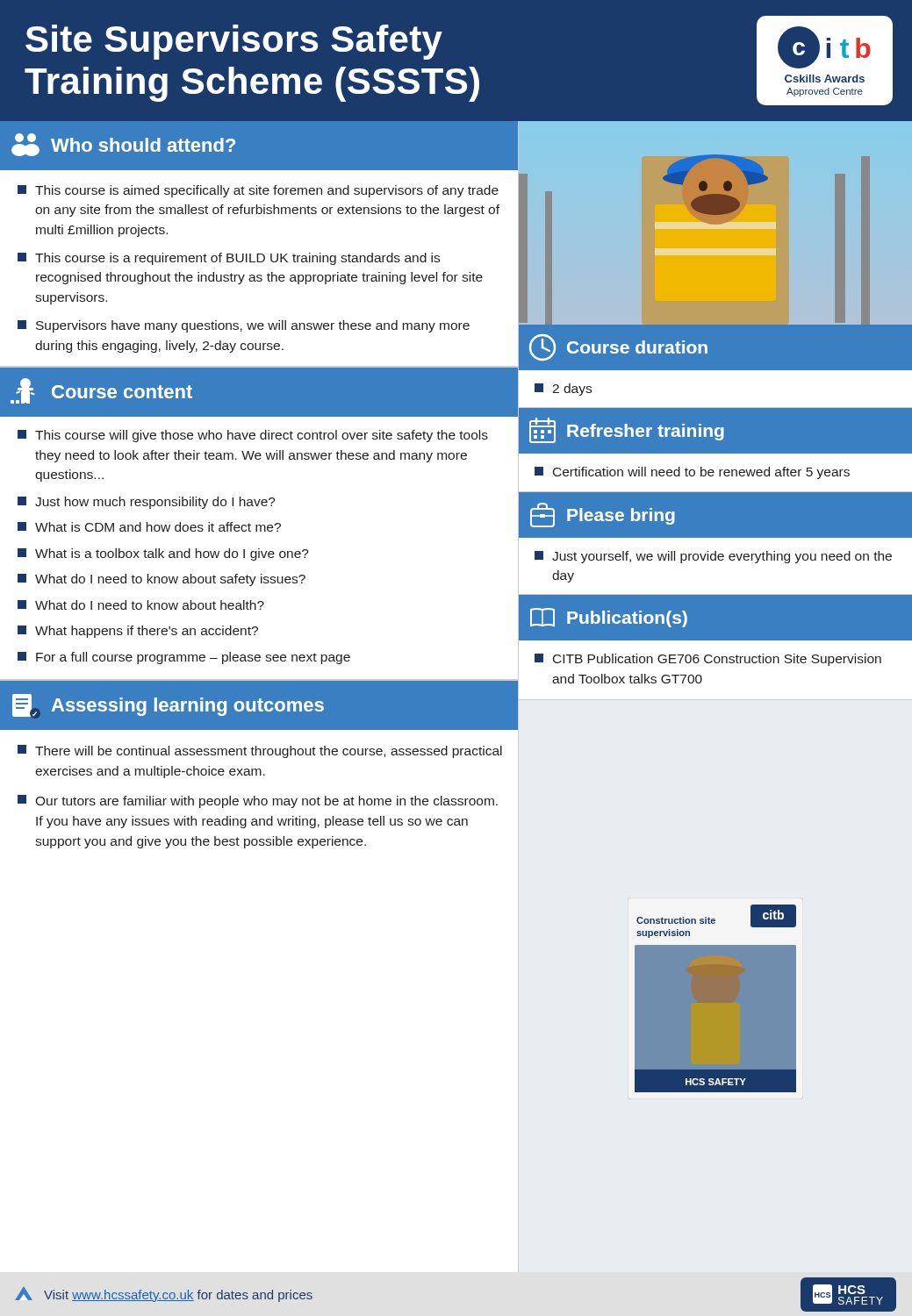Locate the list item that says "This course is a"
Viewport: 912px width, 1316px height.
point(261,278)
